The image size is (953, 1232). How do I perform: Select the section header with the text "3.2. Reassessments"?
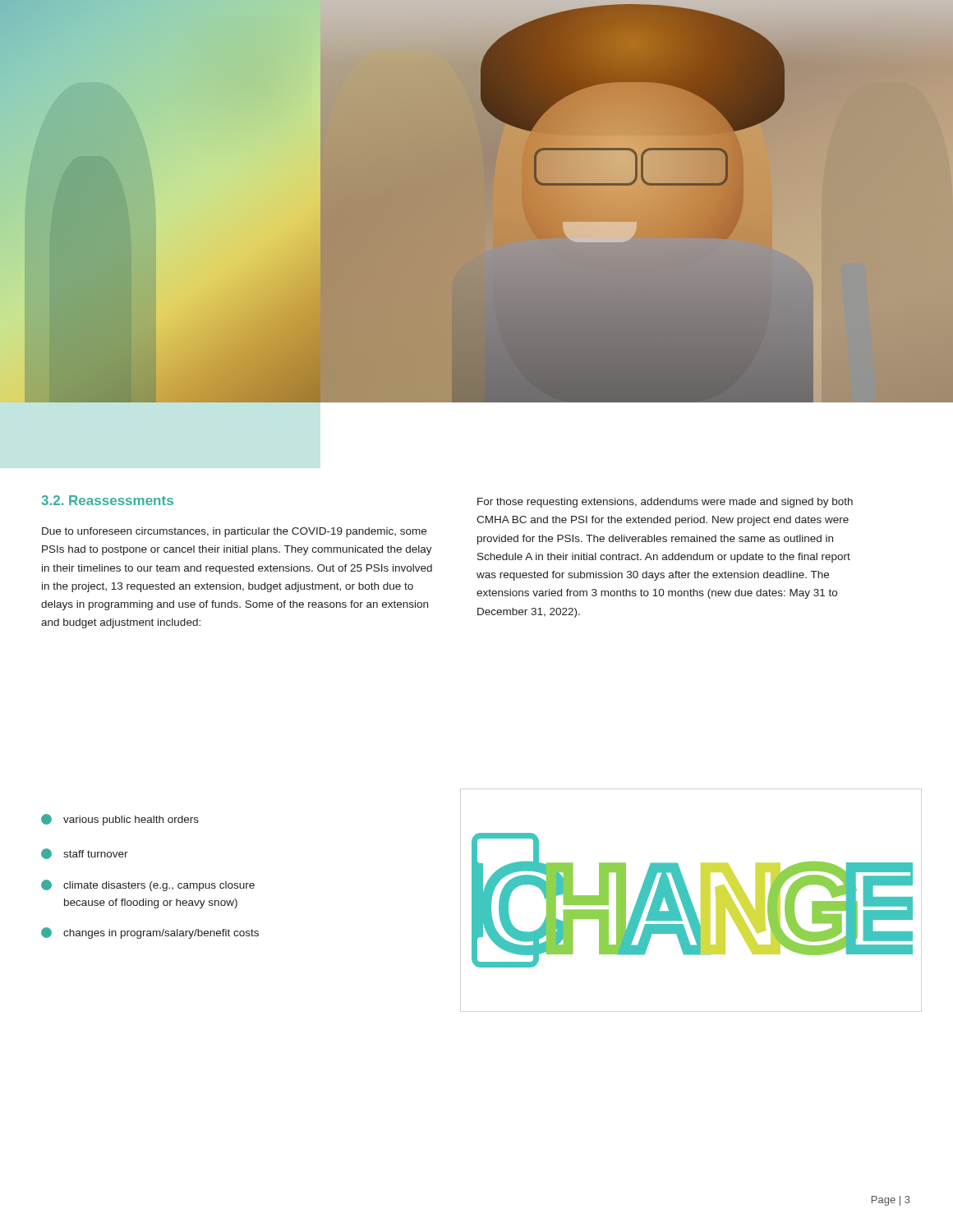click(x=107, y=501)
